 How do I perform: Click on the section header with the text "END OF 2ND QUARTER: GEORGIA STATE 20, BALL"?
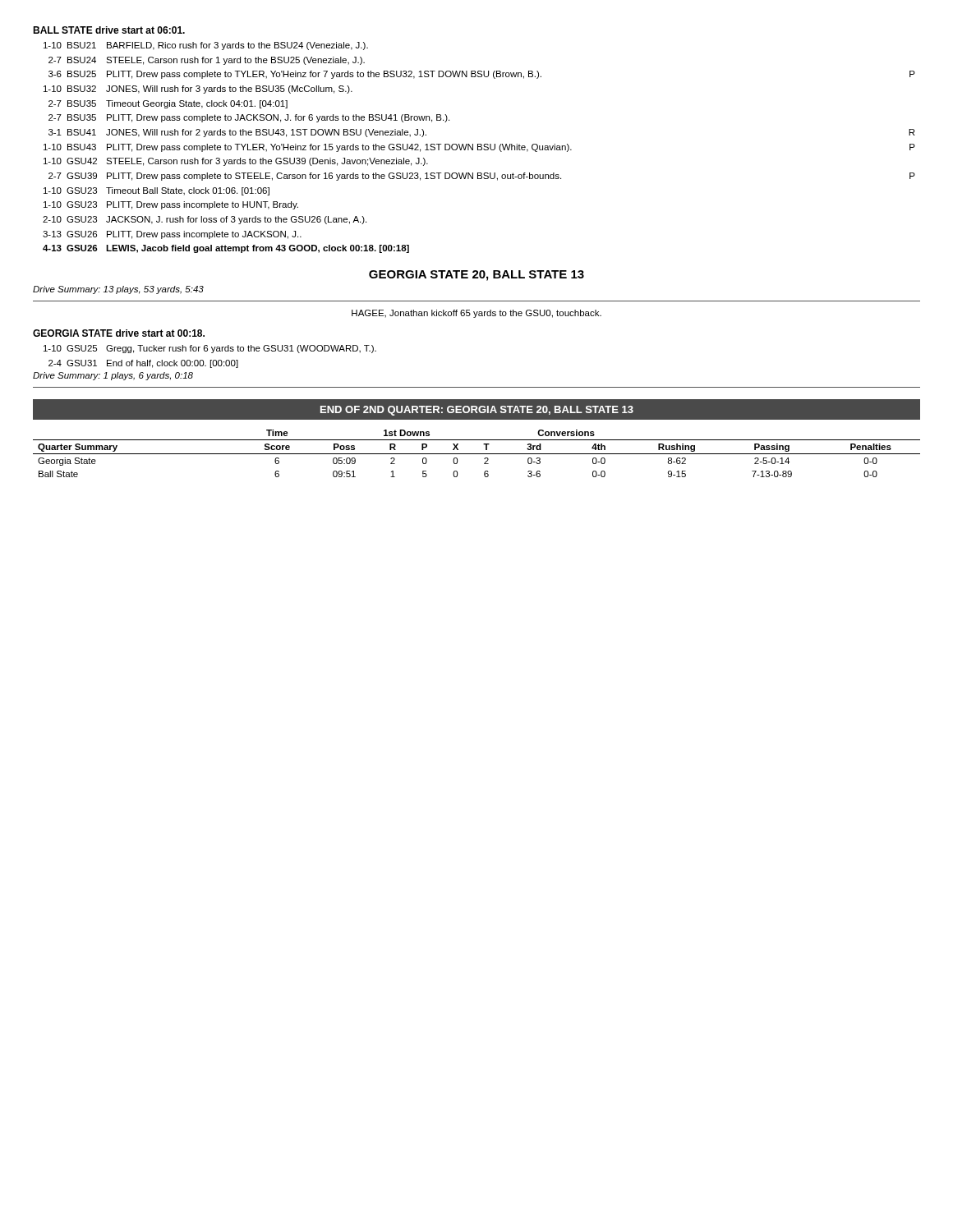pos(476,410)
